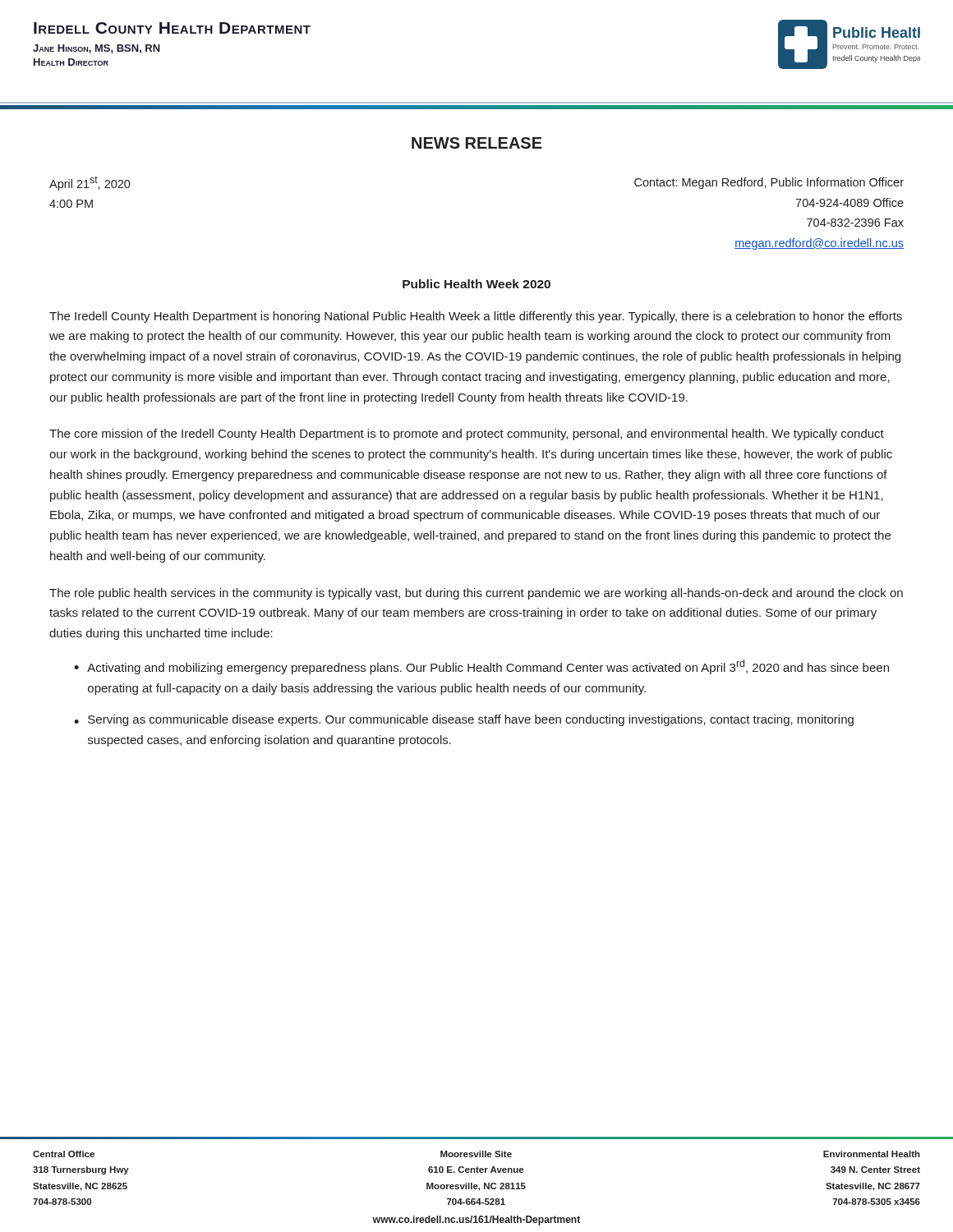Image resolution: width=953 pixels, height=1232 pixels.
Task: Find the element starting "• Activating and mobilizing emergency preparedness plans."
Action: [489, 677]
